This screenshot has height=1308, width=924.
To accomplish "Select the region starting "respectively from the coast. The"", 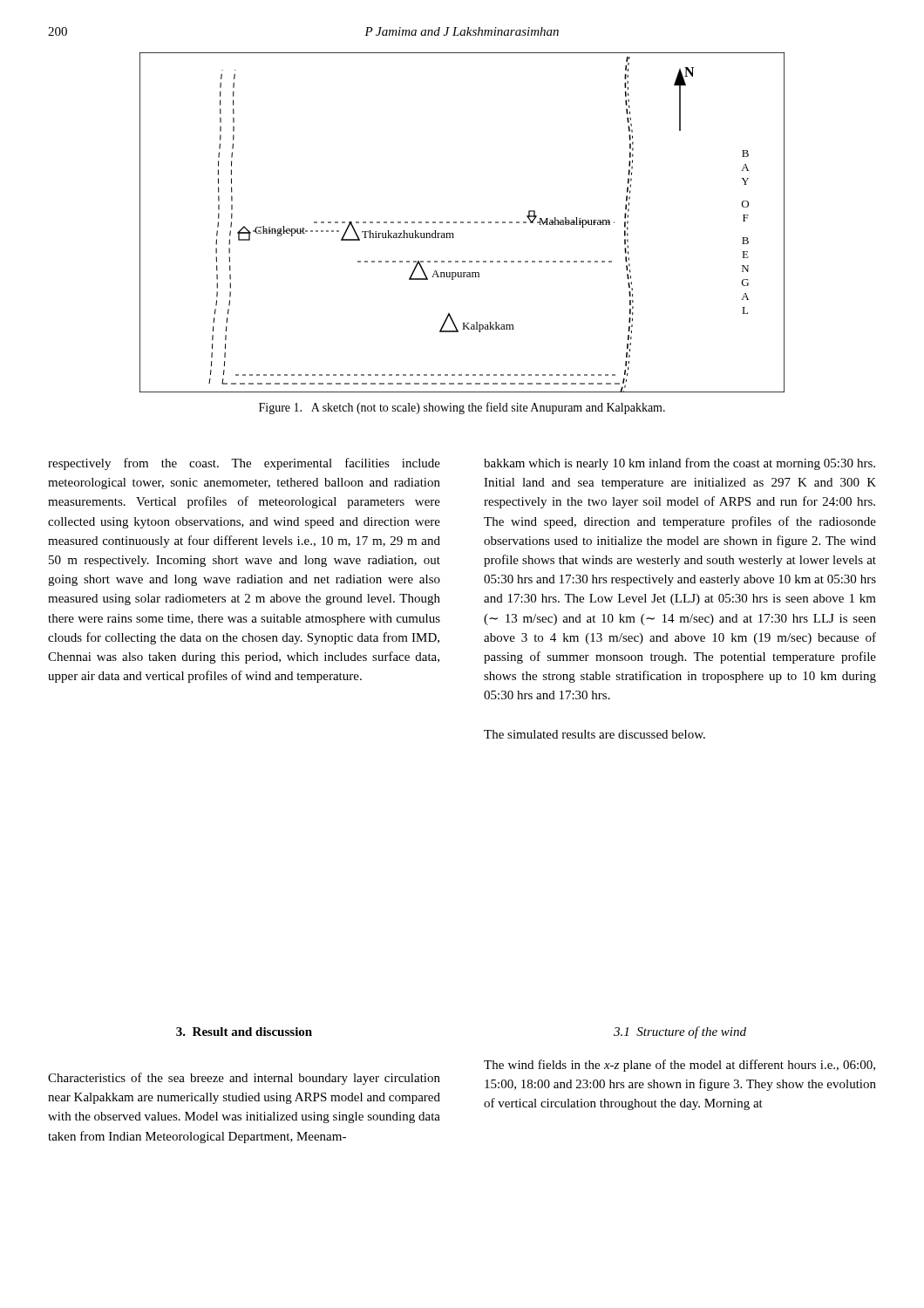I will [x=244, y=569].
